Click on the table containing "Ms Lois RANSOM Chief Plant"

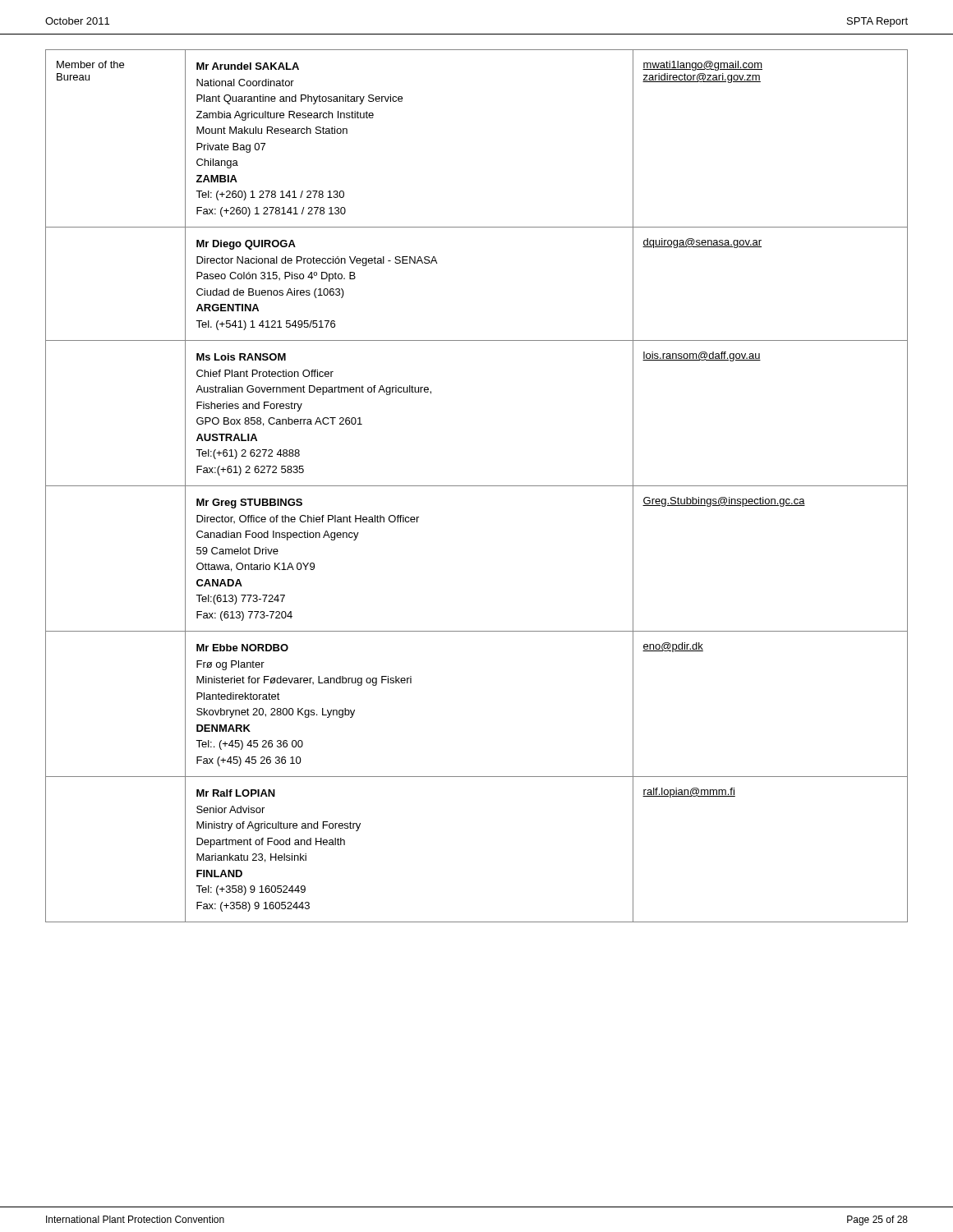[x=476, y=486]
